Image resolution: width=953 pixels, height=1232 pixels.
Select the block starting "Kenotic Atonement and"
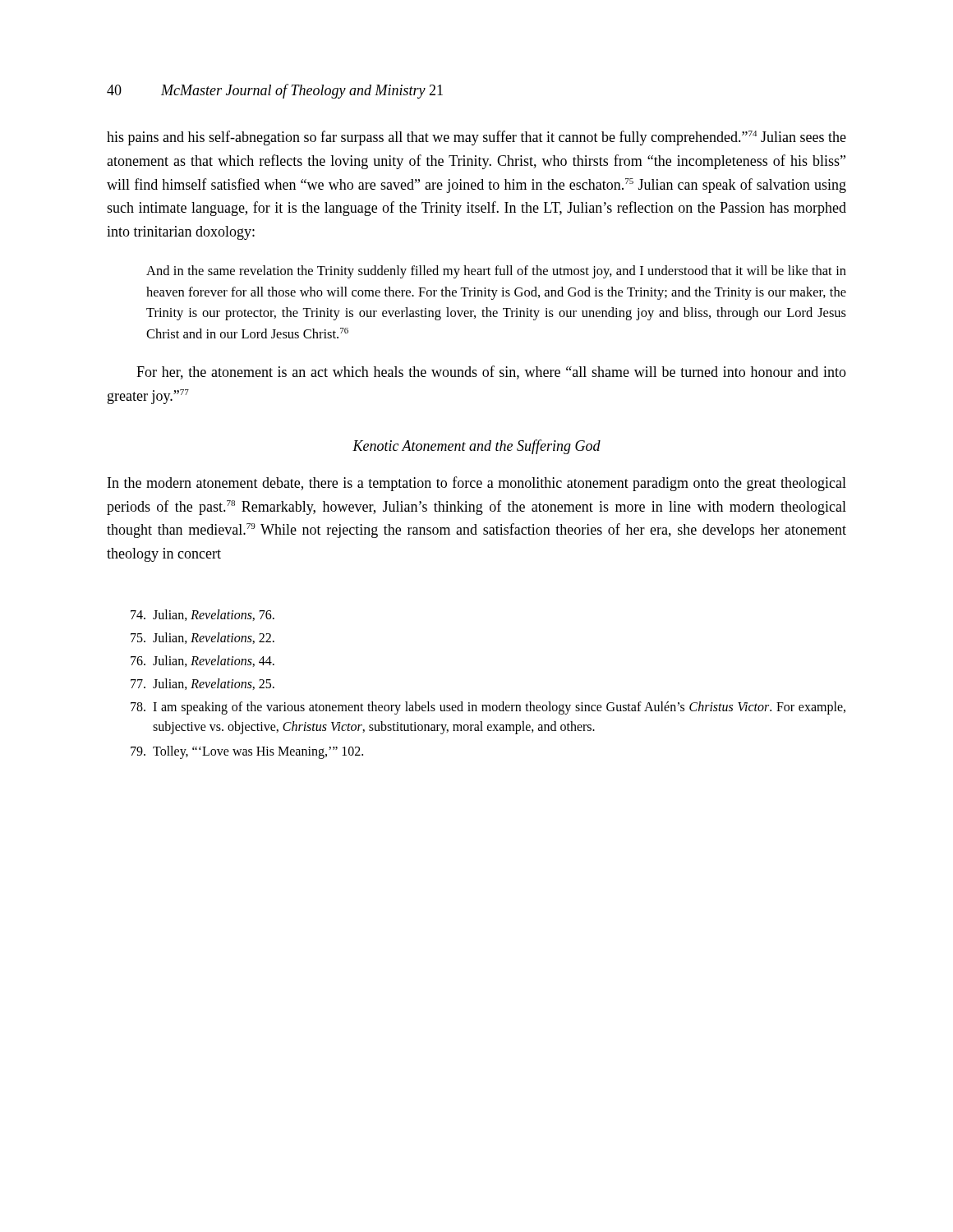coord(476,446)
